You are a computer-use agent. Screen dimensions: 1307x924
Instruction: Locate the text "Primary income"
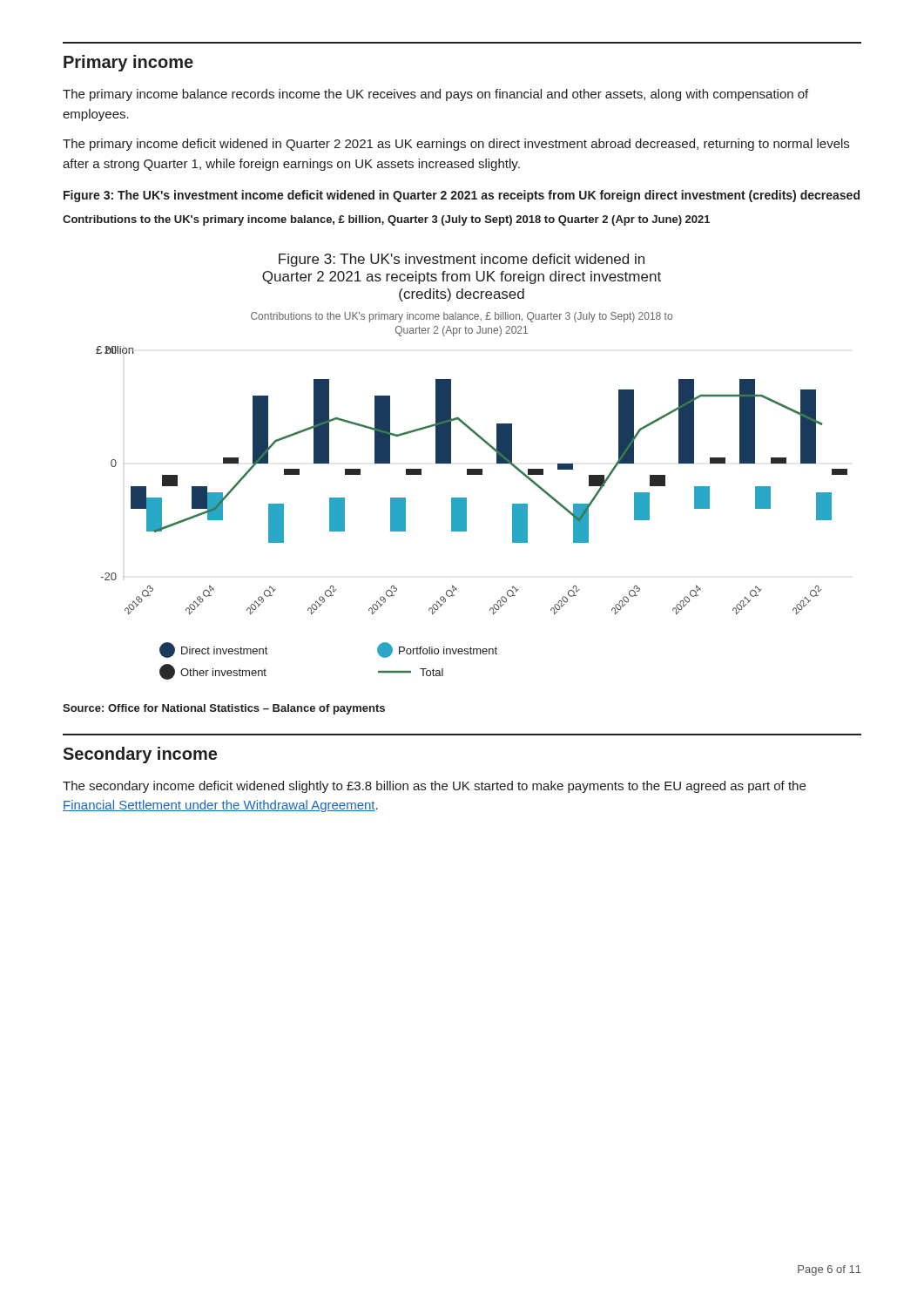(128, 62)
